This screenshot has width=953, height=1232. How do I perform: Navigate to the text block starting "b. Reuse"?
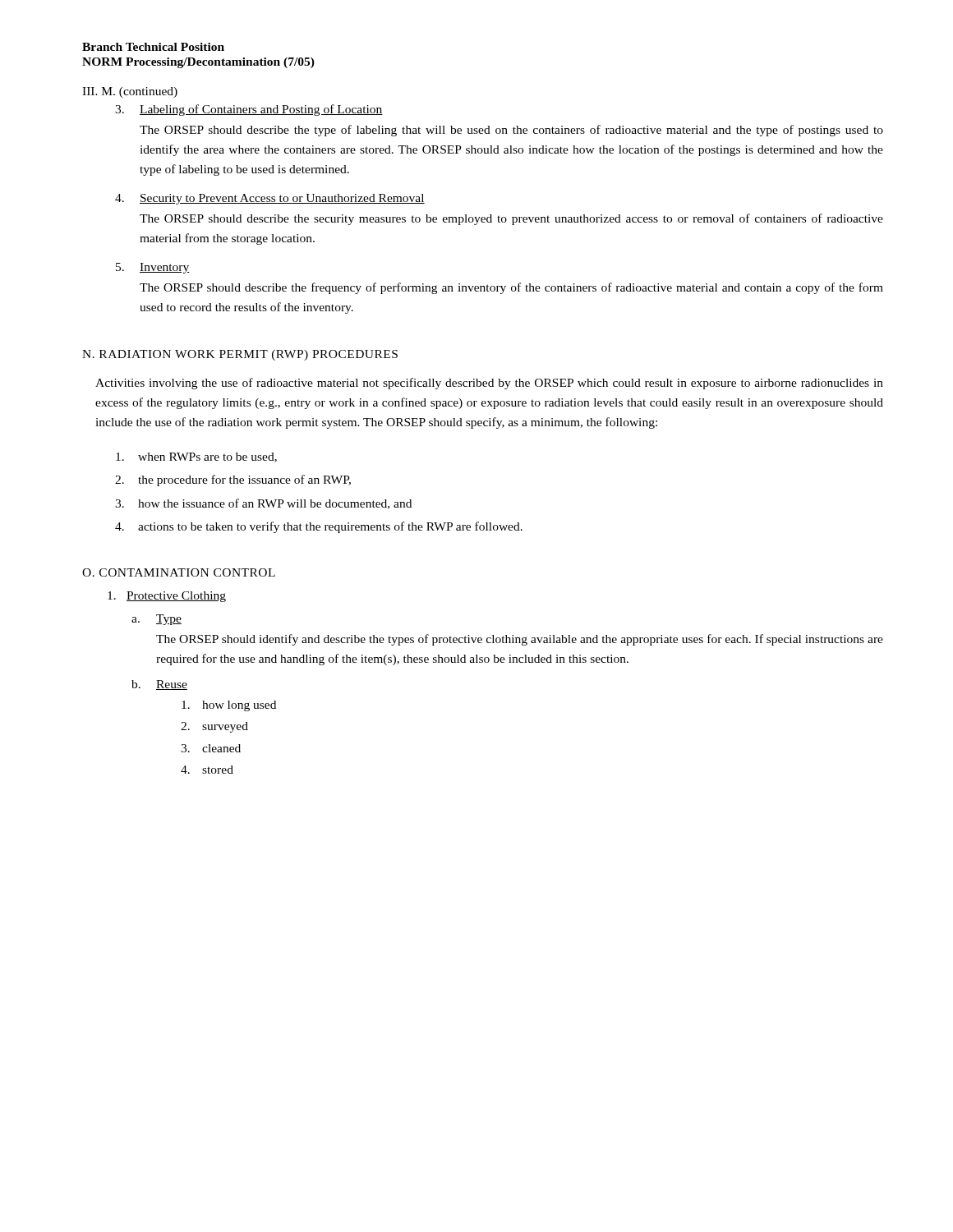point(159,684)
